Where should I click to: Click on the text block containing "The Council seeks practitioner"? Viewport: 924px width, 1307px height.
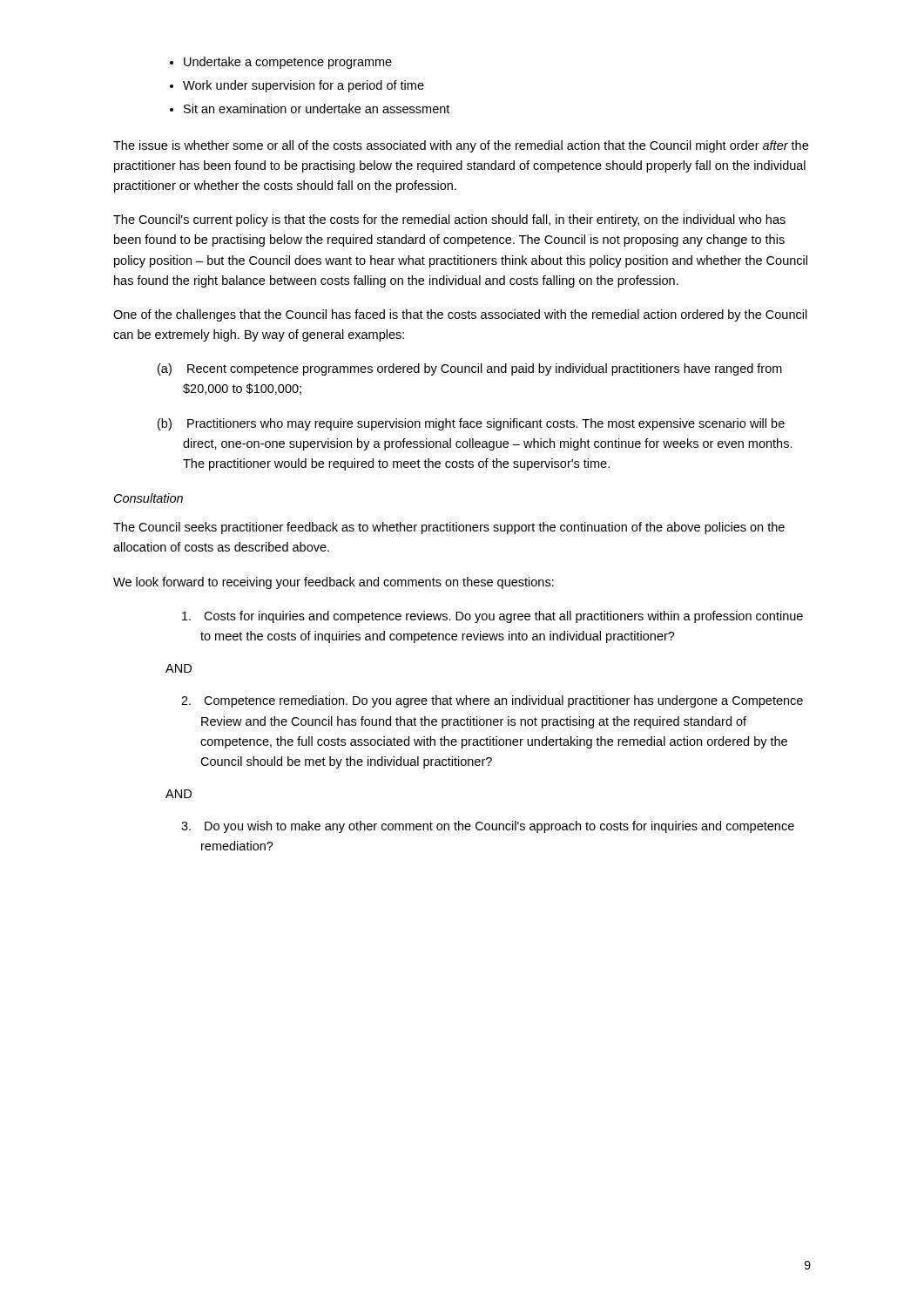tap(462, 538)
